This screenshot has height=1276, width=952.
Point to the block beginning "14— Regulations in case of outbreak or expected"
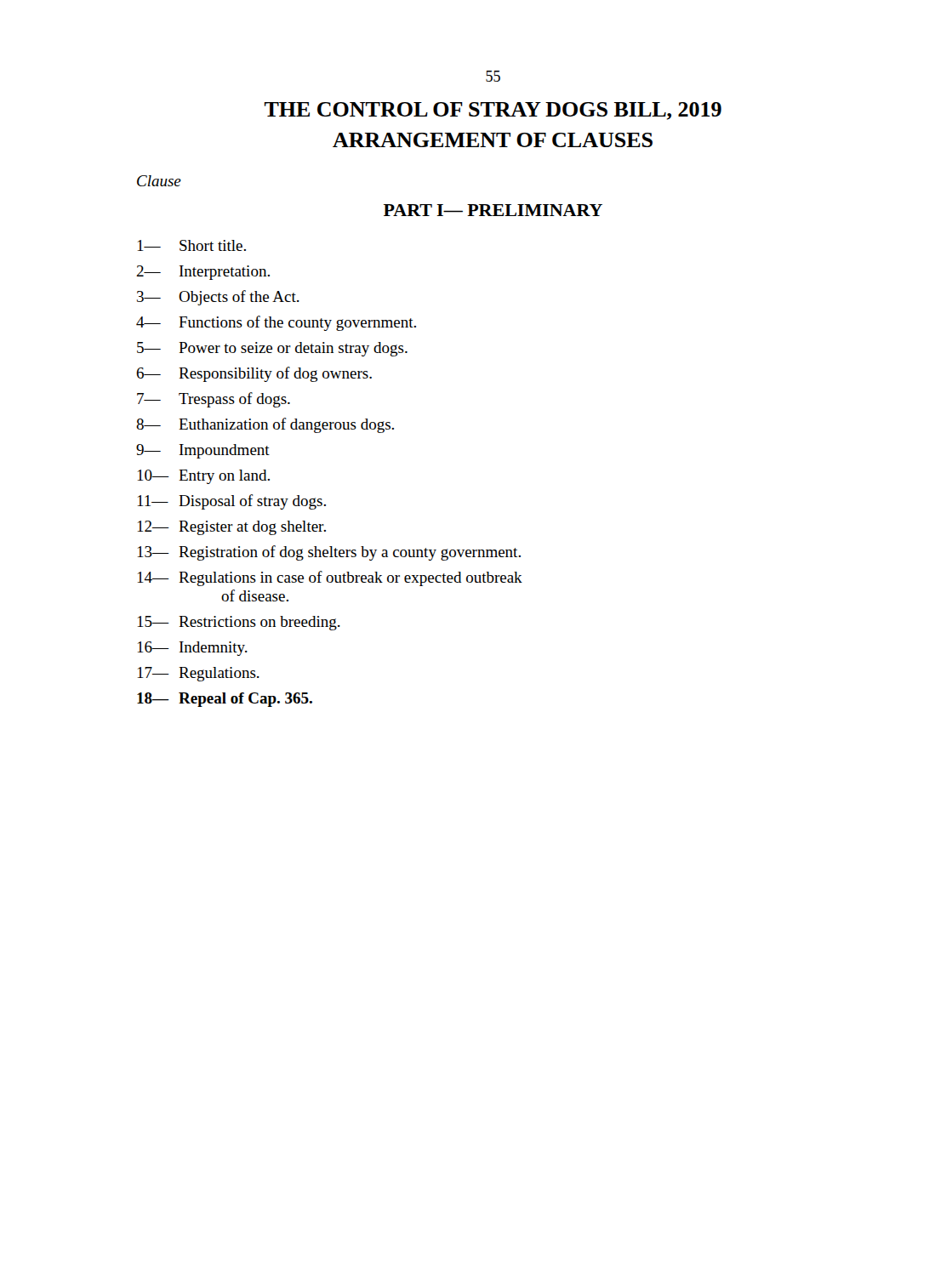click(329, 587)
